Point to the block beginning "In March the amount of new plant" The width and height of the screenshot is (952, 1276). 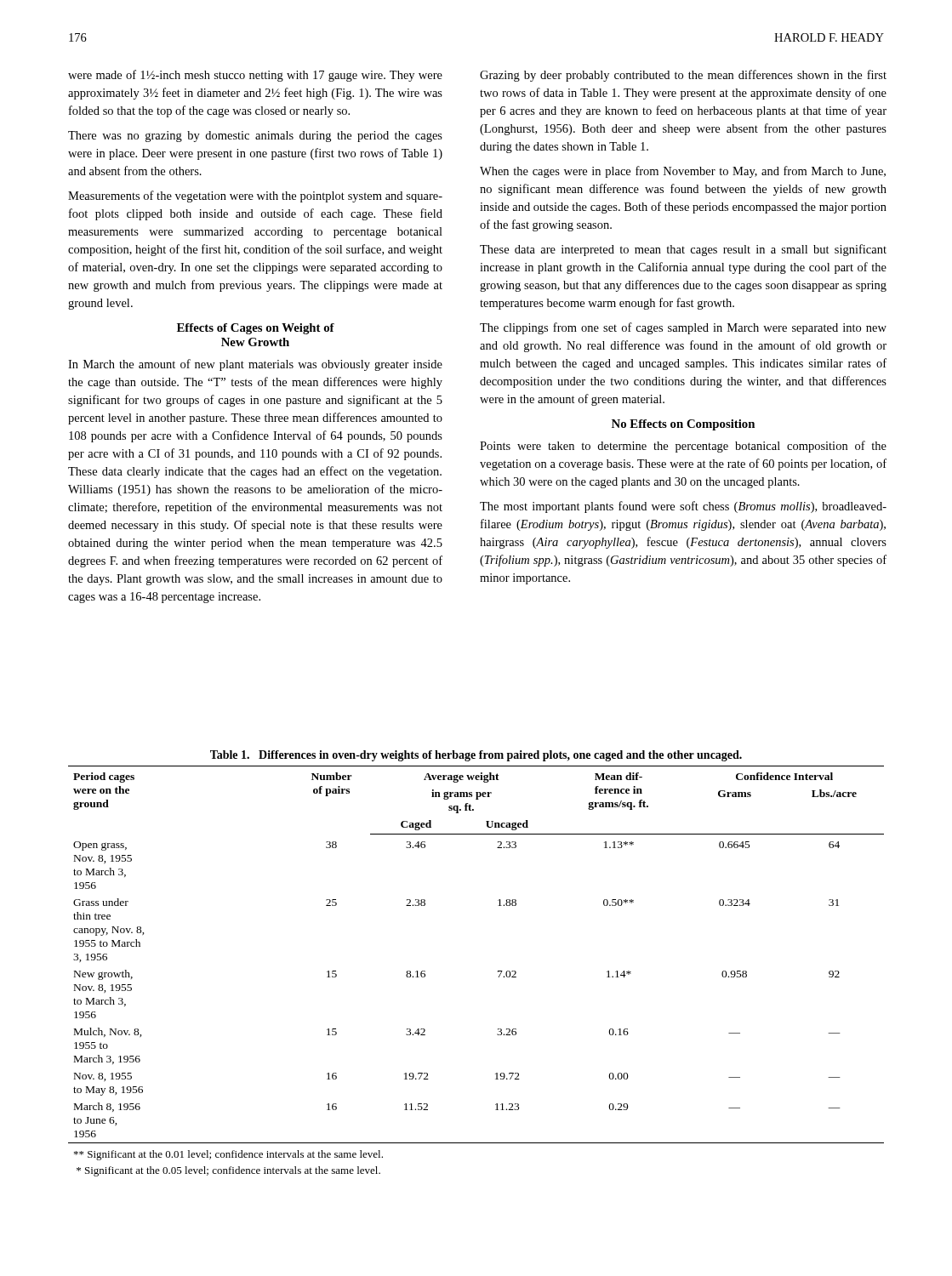(255, 481)
